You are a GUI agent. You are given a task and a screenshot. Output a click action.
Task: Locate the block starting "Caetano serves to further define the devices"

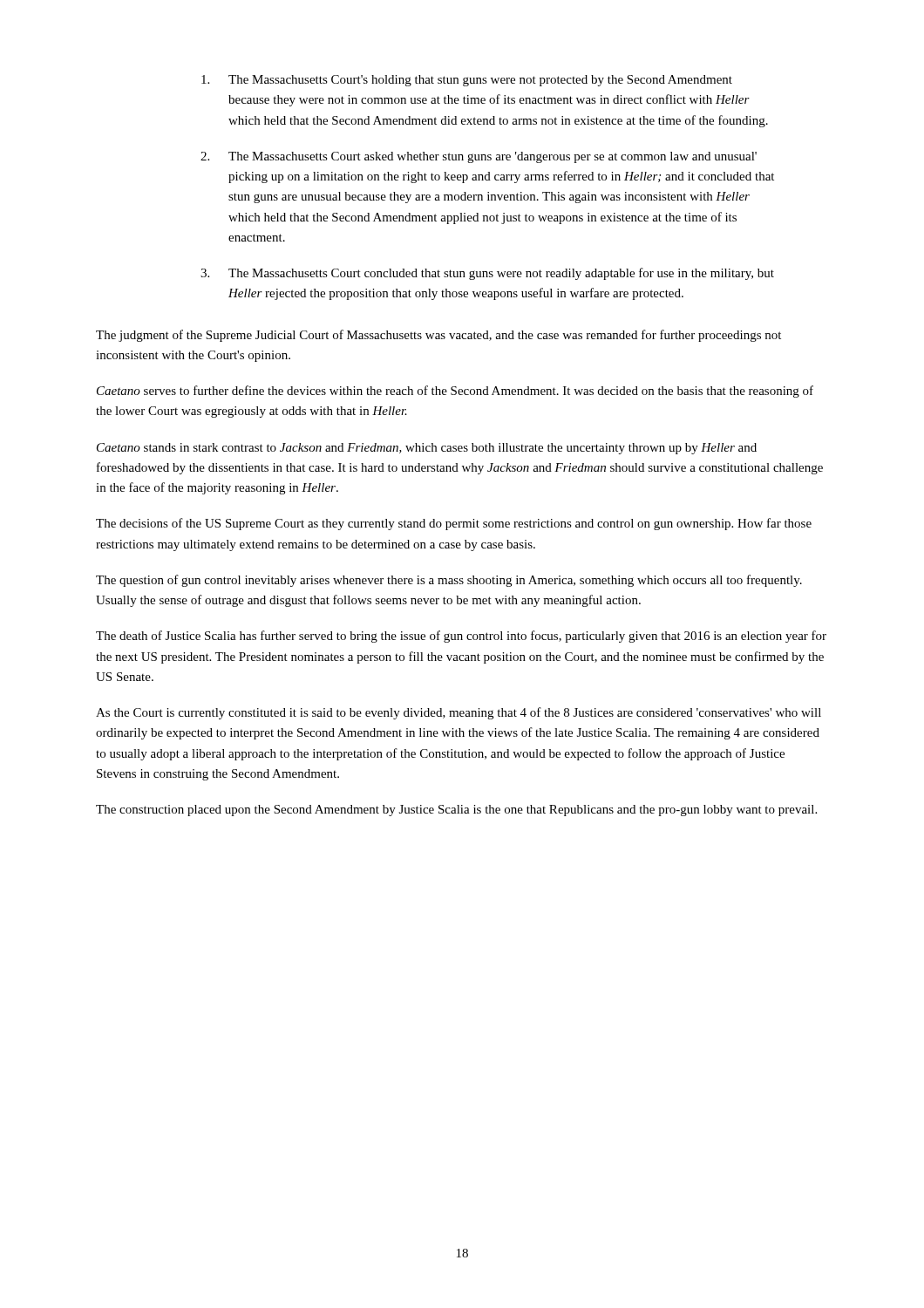pos(455,401)
